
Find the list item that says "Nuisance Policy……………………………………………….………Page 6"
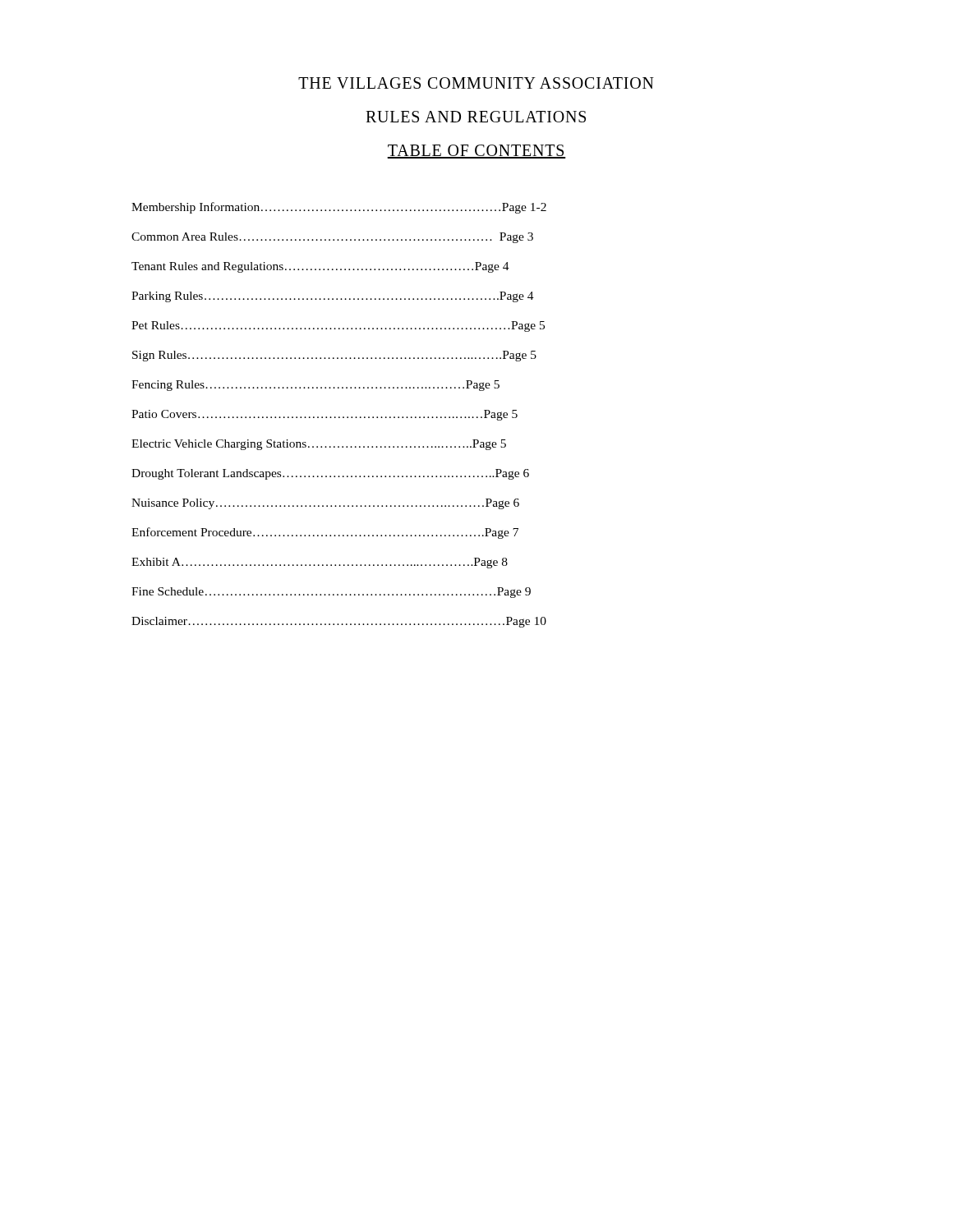tap(325, 502)
